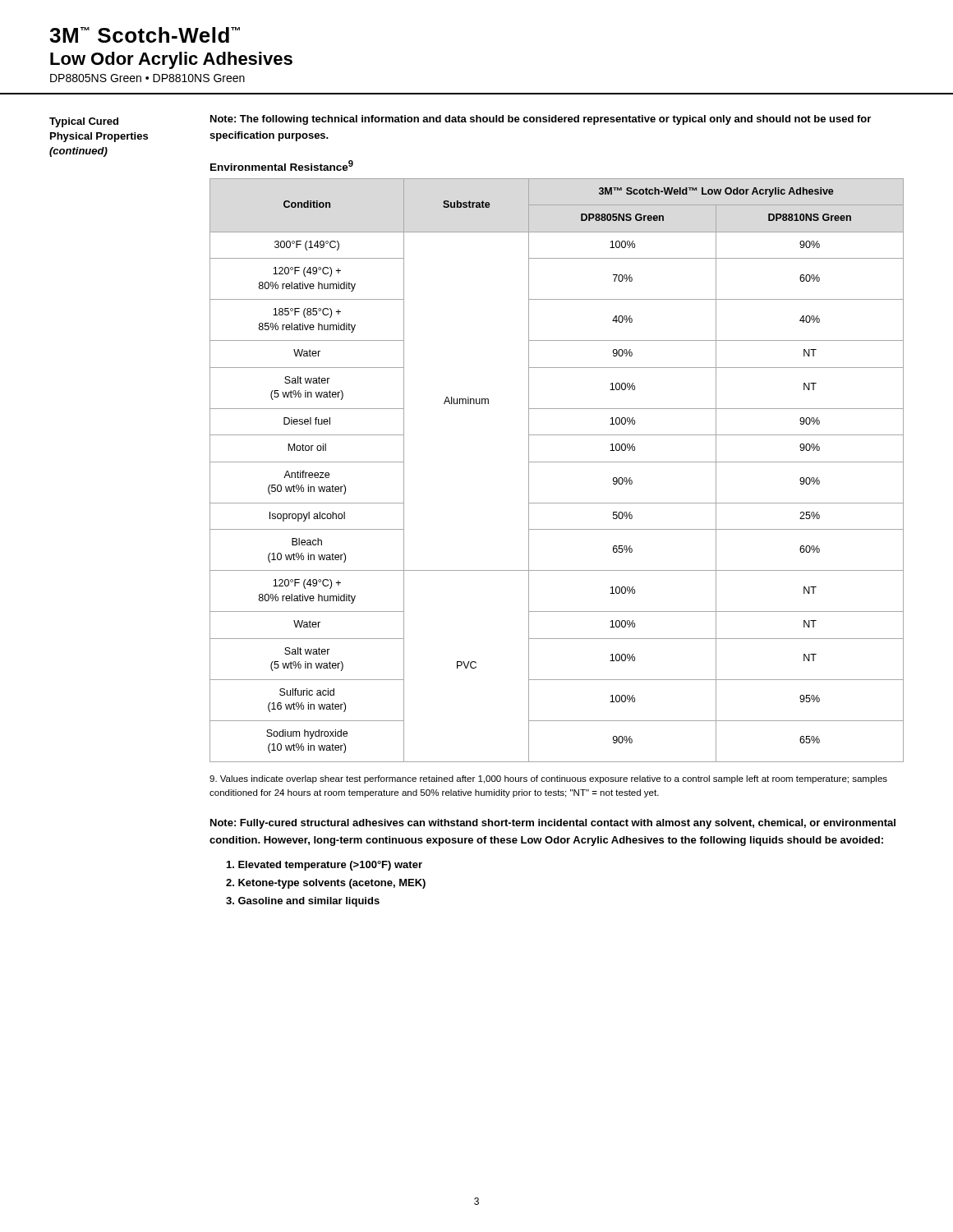Image resolution: width=953 pixels, height=1232 pixels.
Task: Locate the table with the text "Diesel fuel"
Action: coord(557,470)
